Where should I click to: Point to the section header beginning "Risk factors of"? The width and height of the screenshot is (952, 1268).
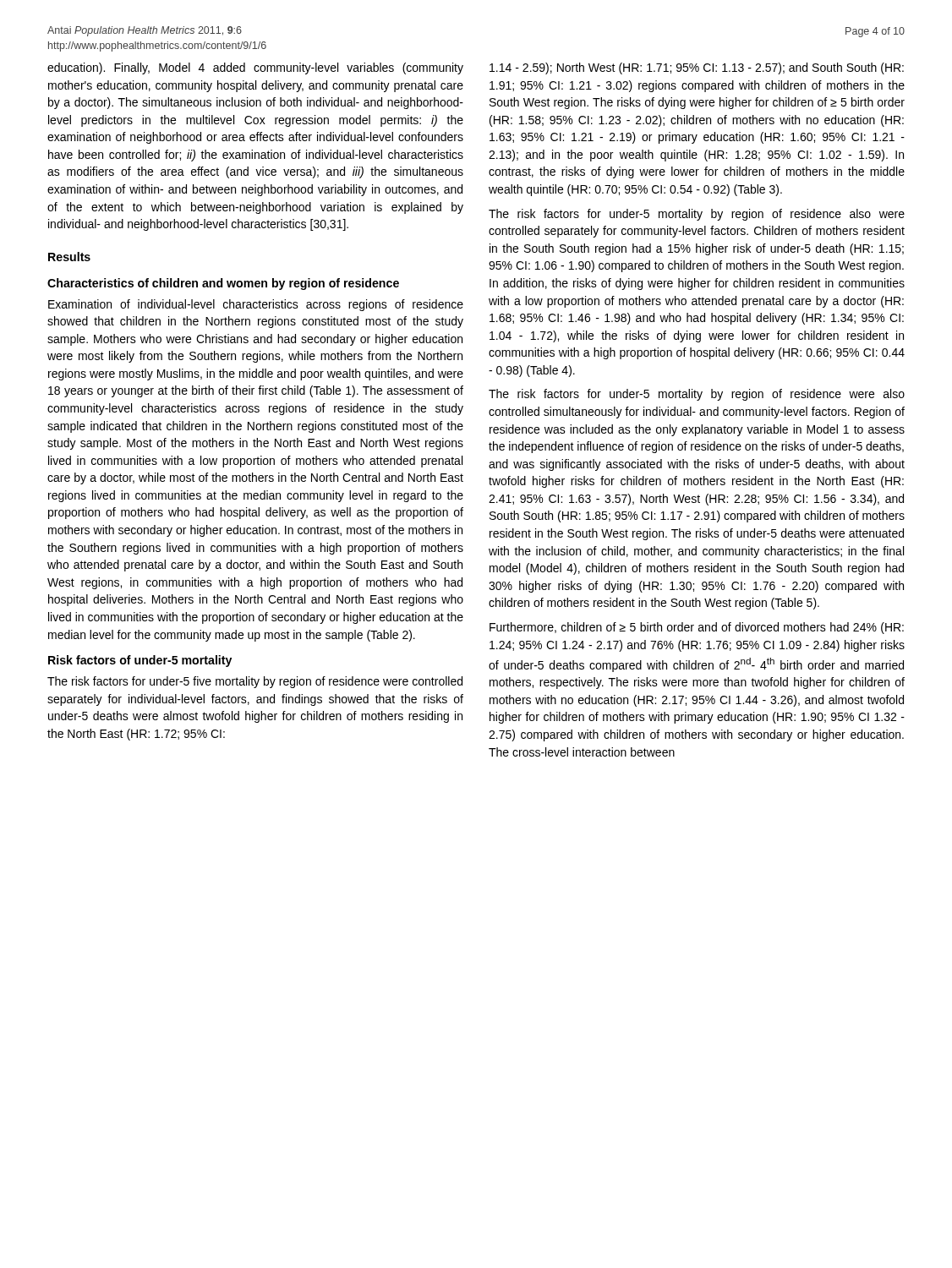140,660
